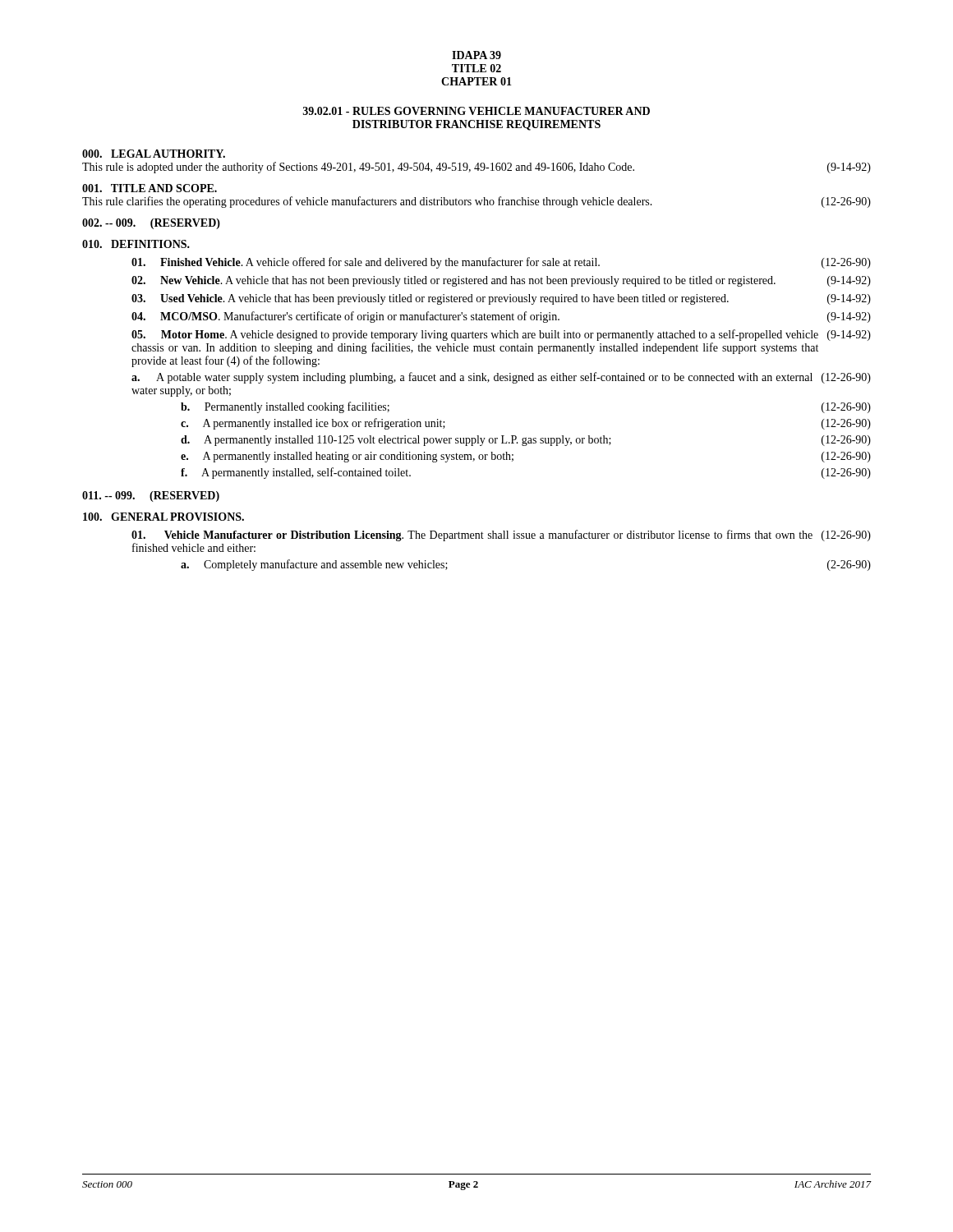
Task: Find the text block starting "This rule clarifies the operating procedures of"
Action: pyautogui.click(x=476, y=202)
